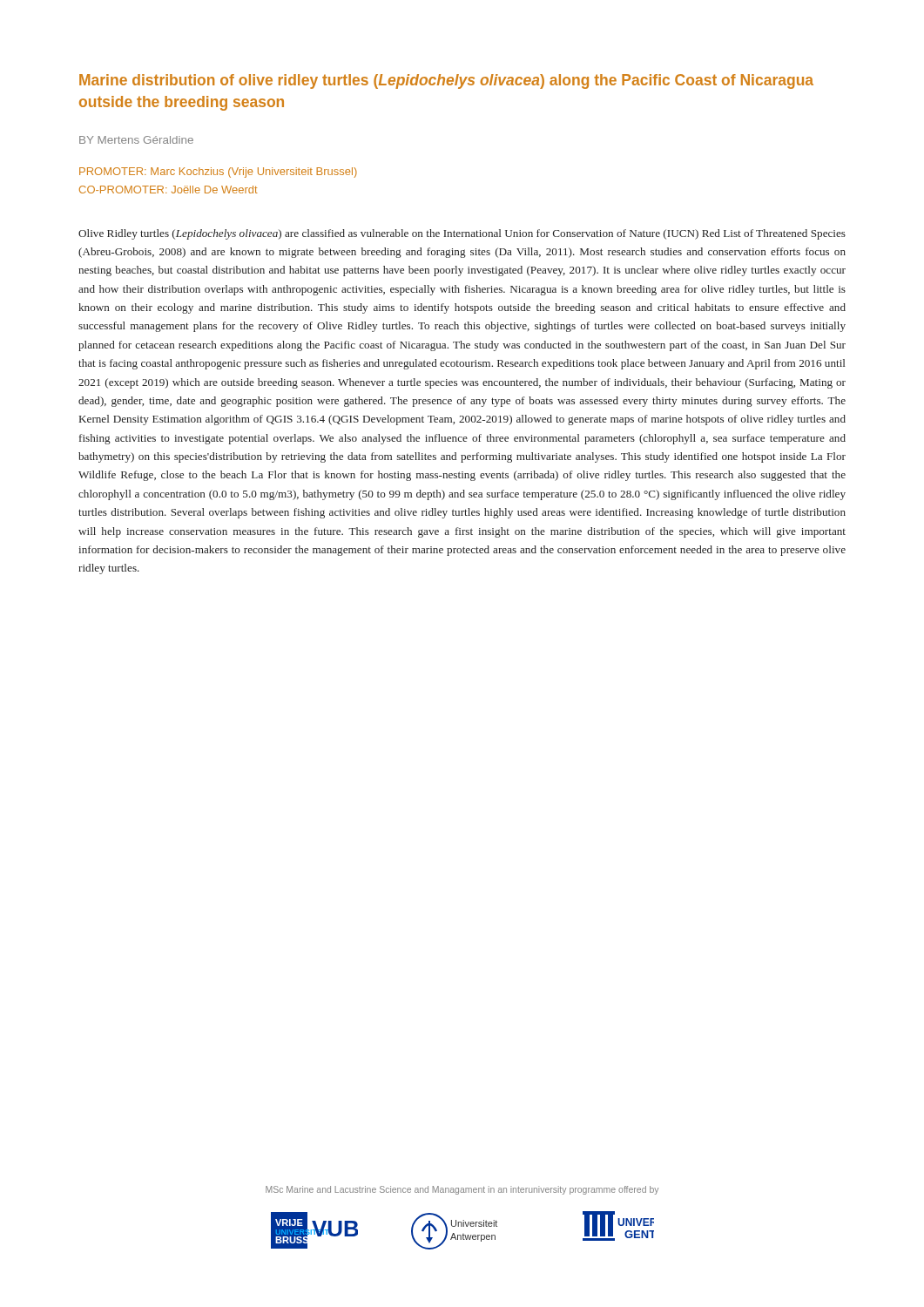Where does it say "BY Mertens Géraldine"?
This screenshot has width=924, height=1307.
[136, 140]
